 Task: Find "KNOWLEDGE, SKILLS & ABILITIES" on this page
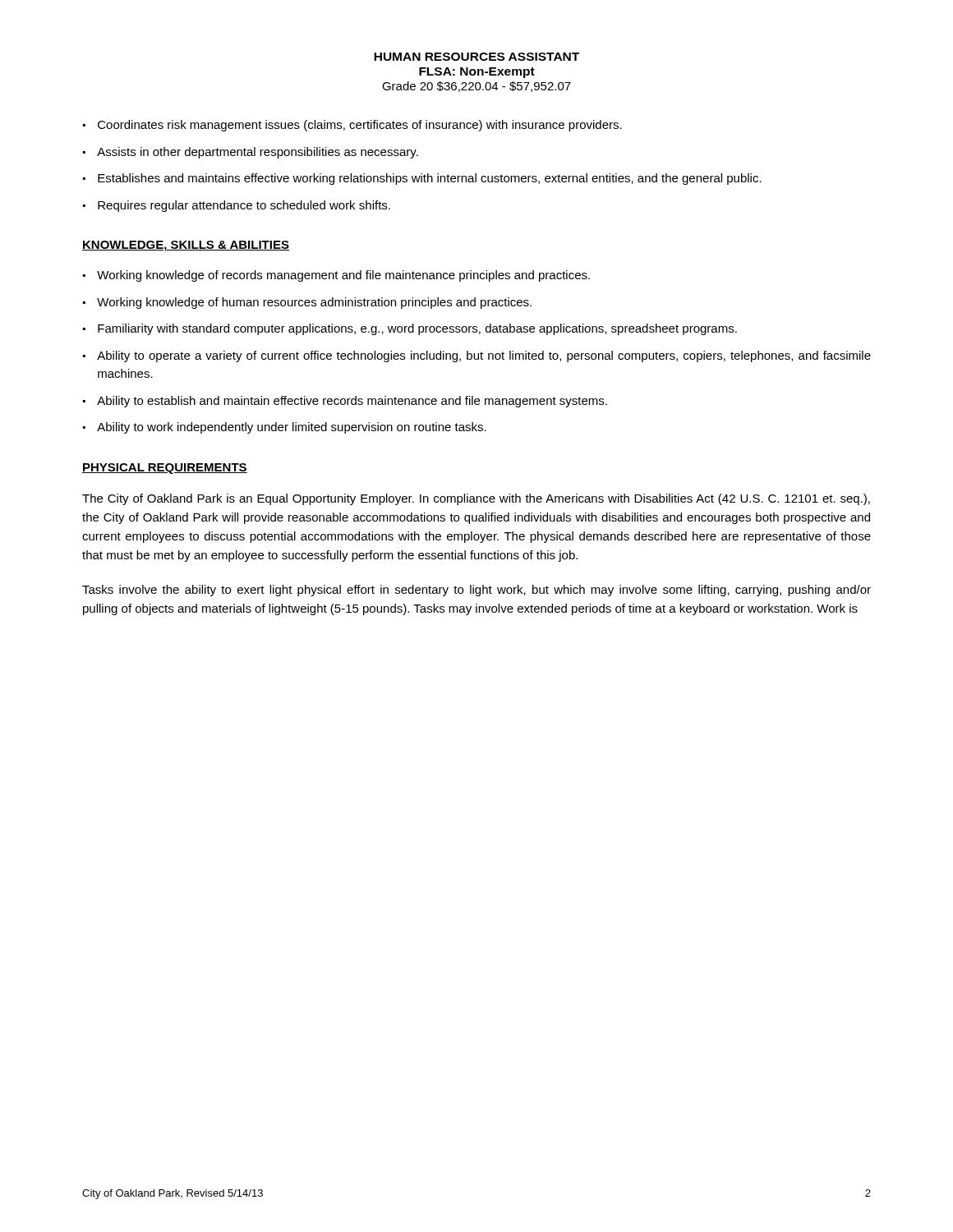186,244
